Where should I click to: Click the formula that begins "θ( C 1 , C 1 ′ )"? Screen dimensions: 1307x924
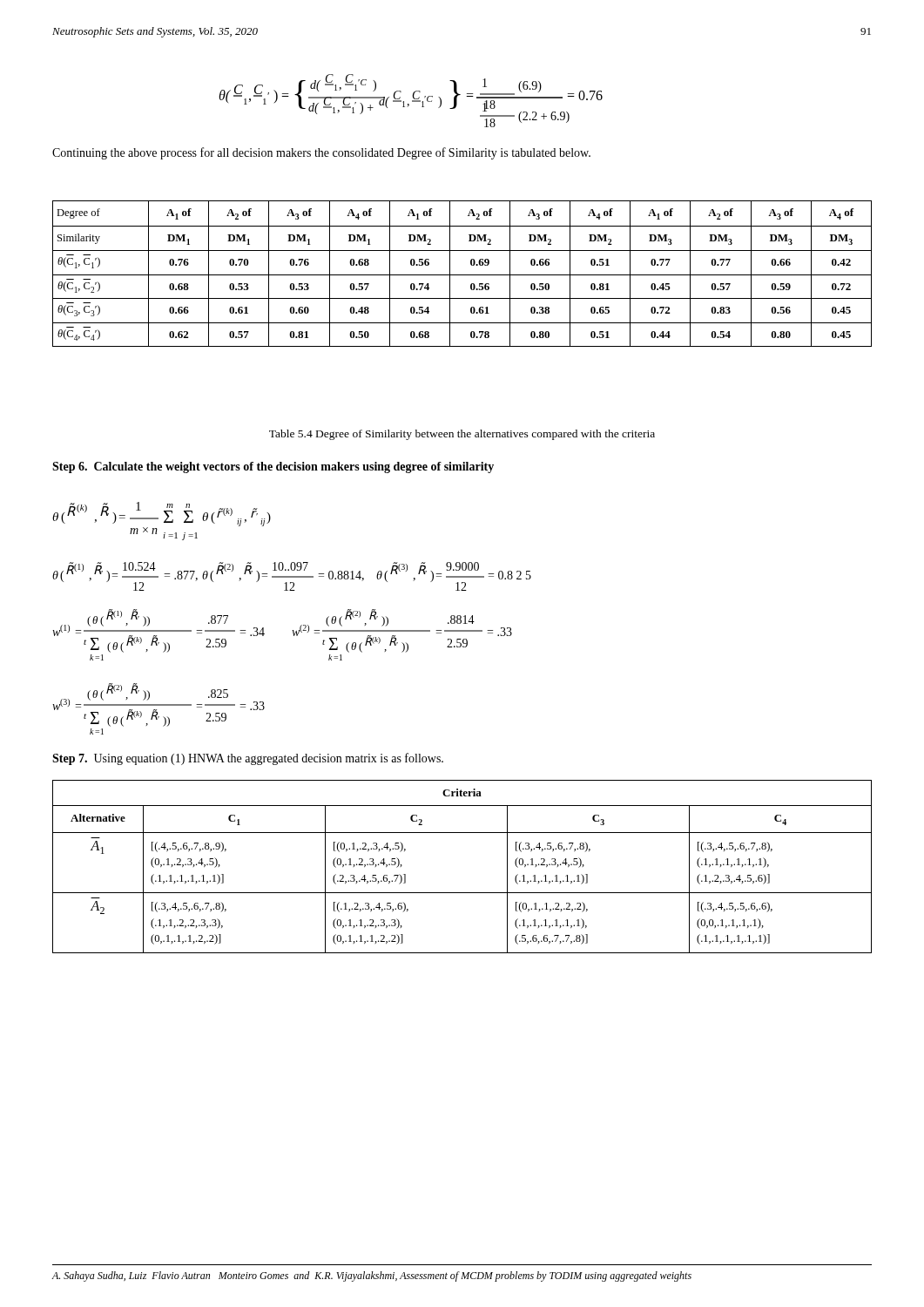(x=462, y=96)
